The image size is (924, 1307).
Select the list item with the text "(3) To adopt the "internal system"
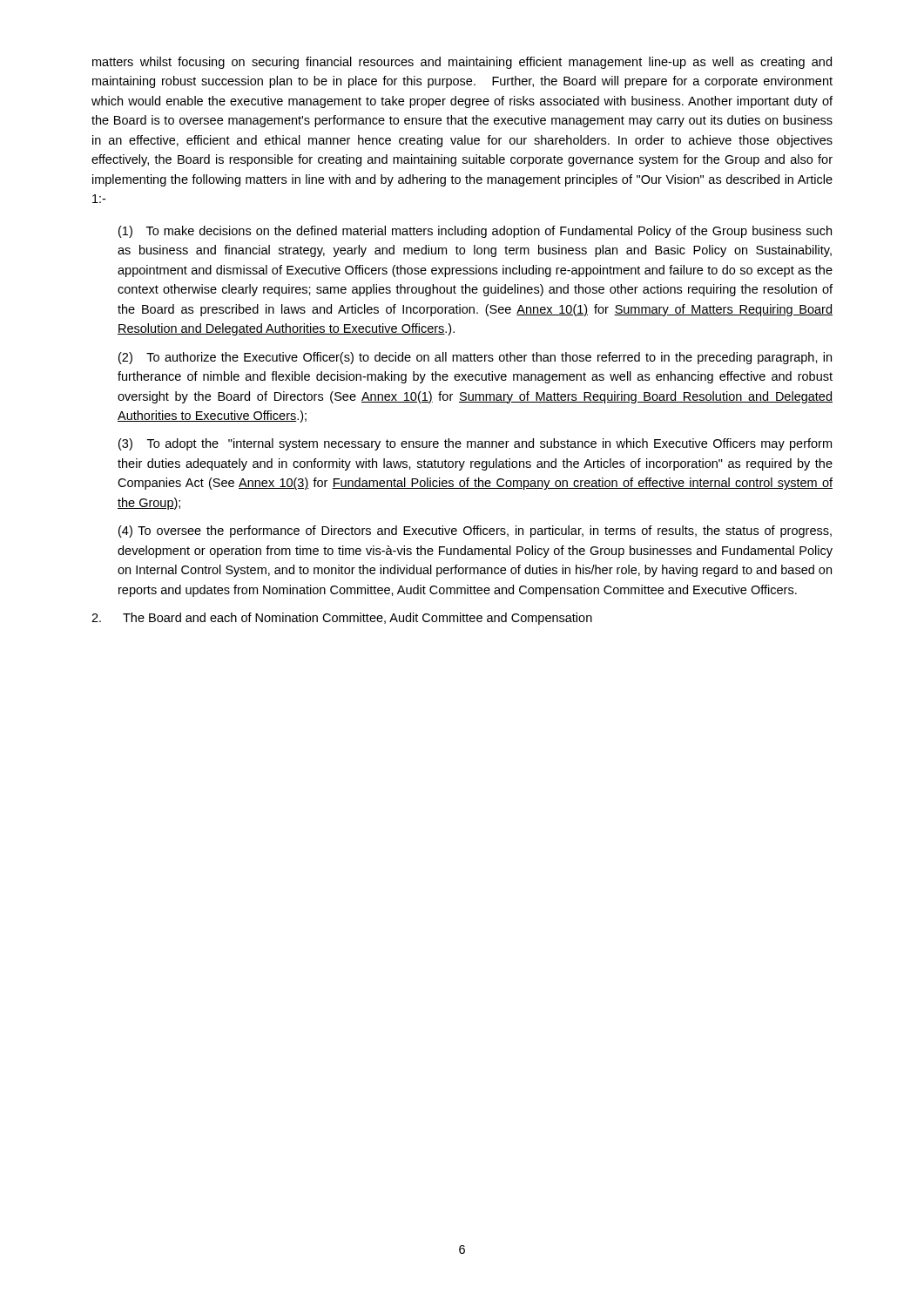pyautogui.click(x=475, y=473)
